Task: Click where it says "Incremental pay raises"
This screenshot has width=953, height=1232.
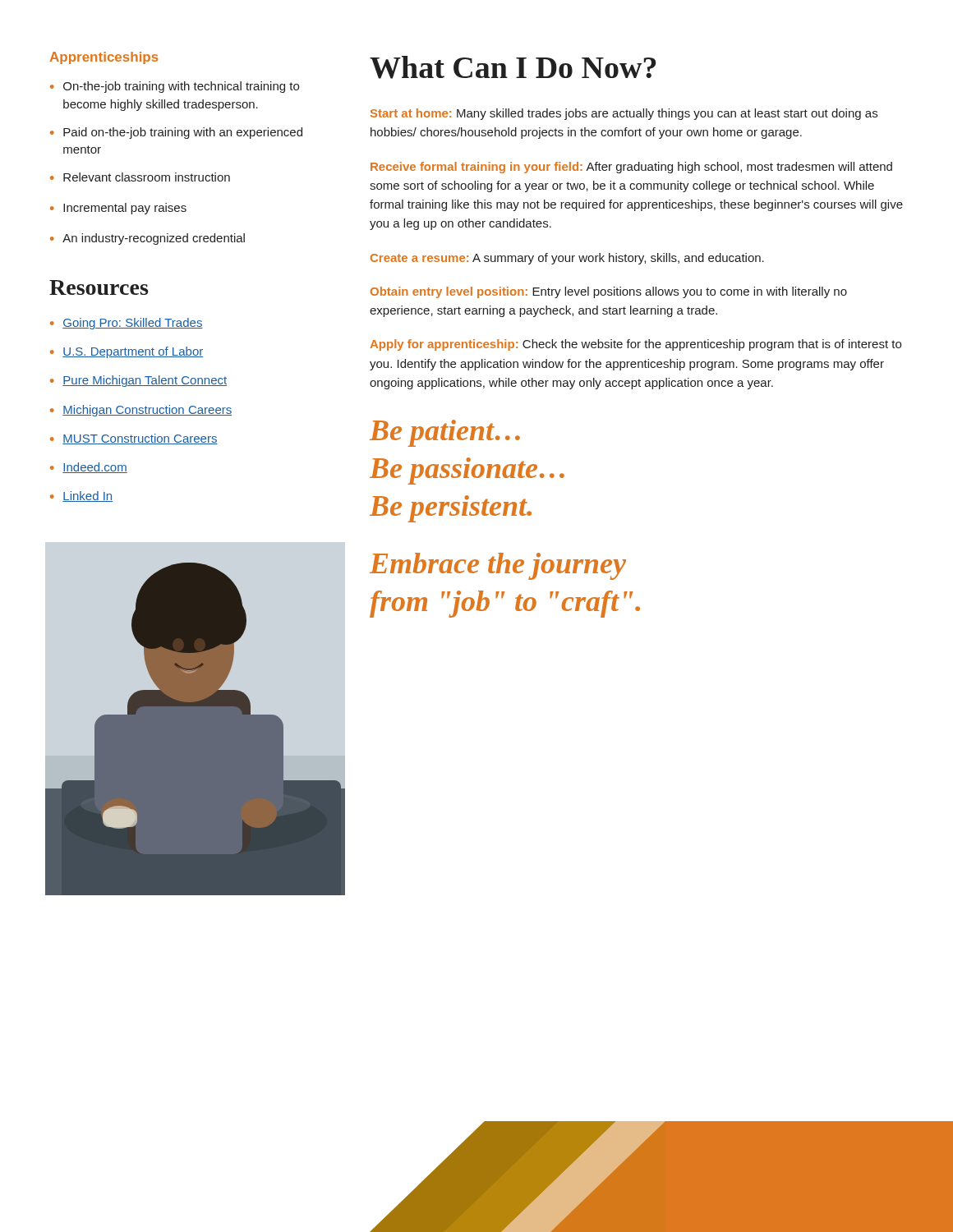Action: [x=125, y=207]
